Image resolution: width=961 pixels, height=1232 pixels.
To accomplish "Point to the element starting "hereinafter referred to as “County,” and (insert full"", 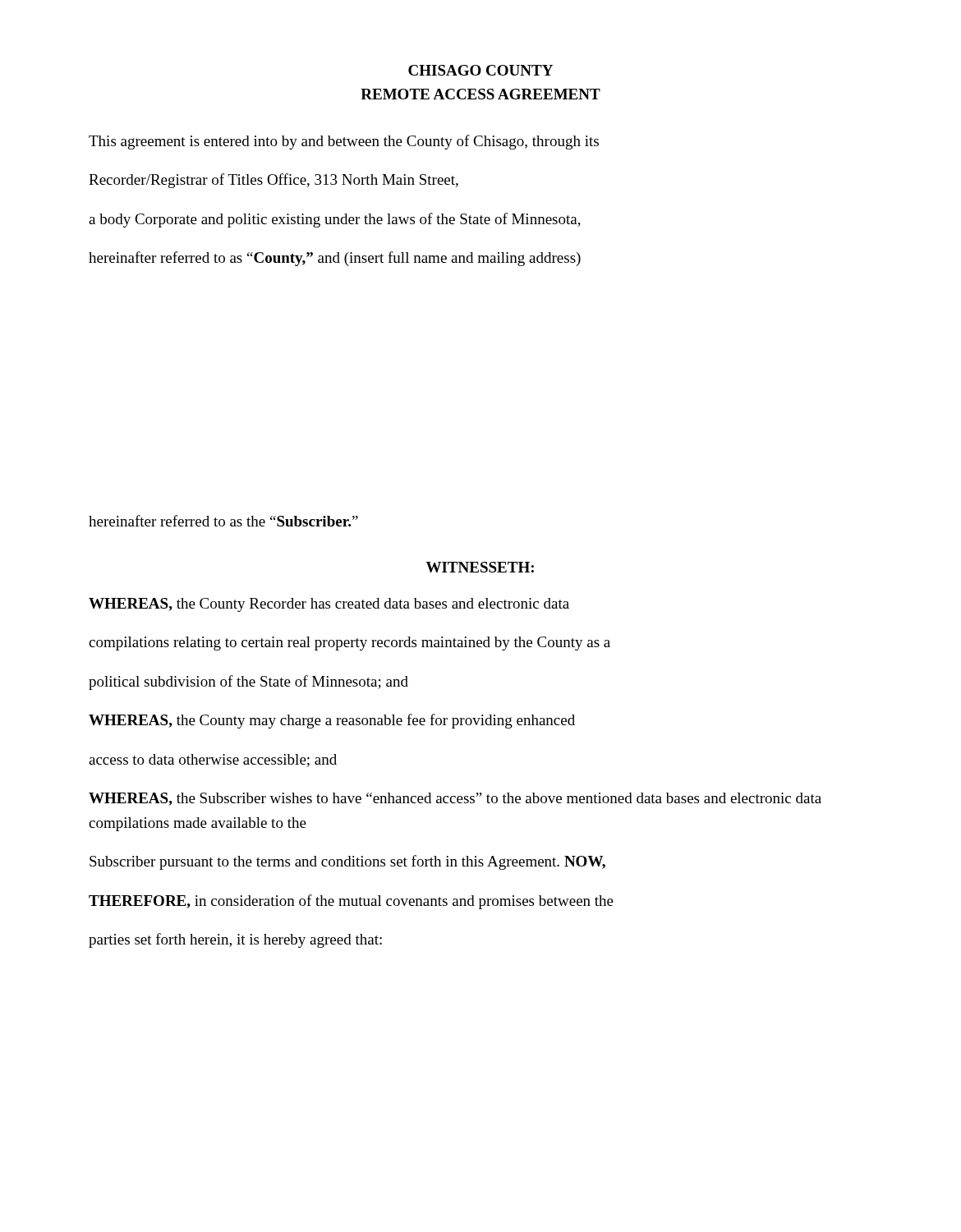I will (x=335, y=258).
